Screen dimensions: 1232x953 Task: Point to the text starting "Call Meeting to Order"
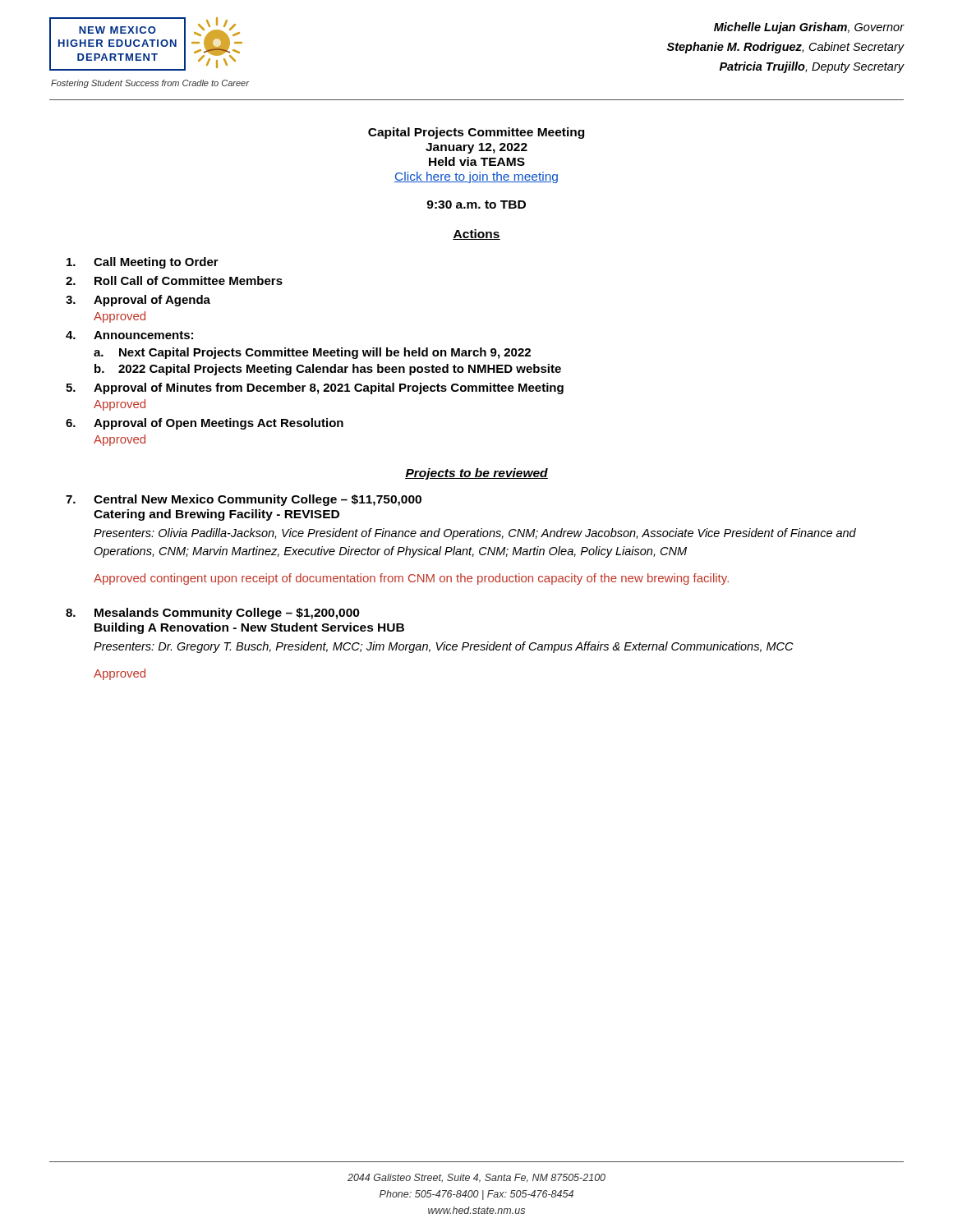coord(143,263)
